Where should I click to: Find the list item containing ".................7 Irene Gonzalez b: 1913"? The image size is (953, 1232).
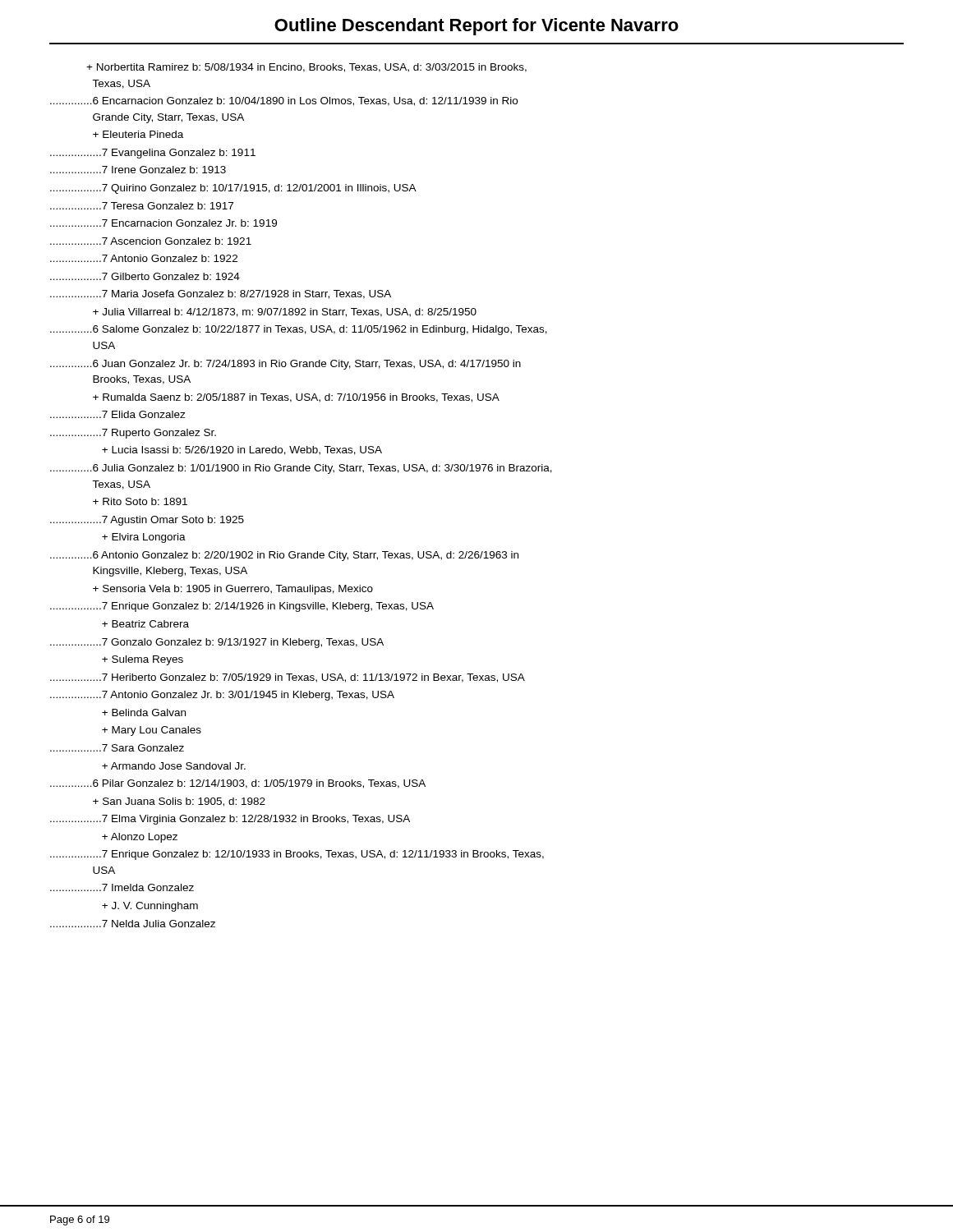click(x=138, y=170)
